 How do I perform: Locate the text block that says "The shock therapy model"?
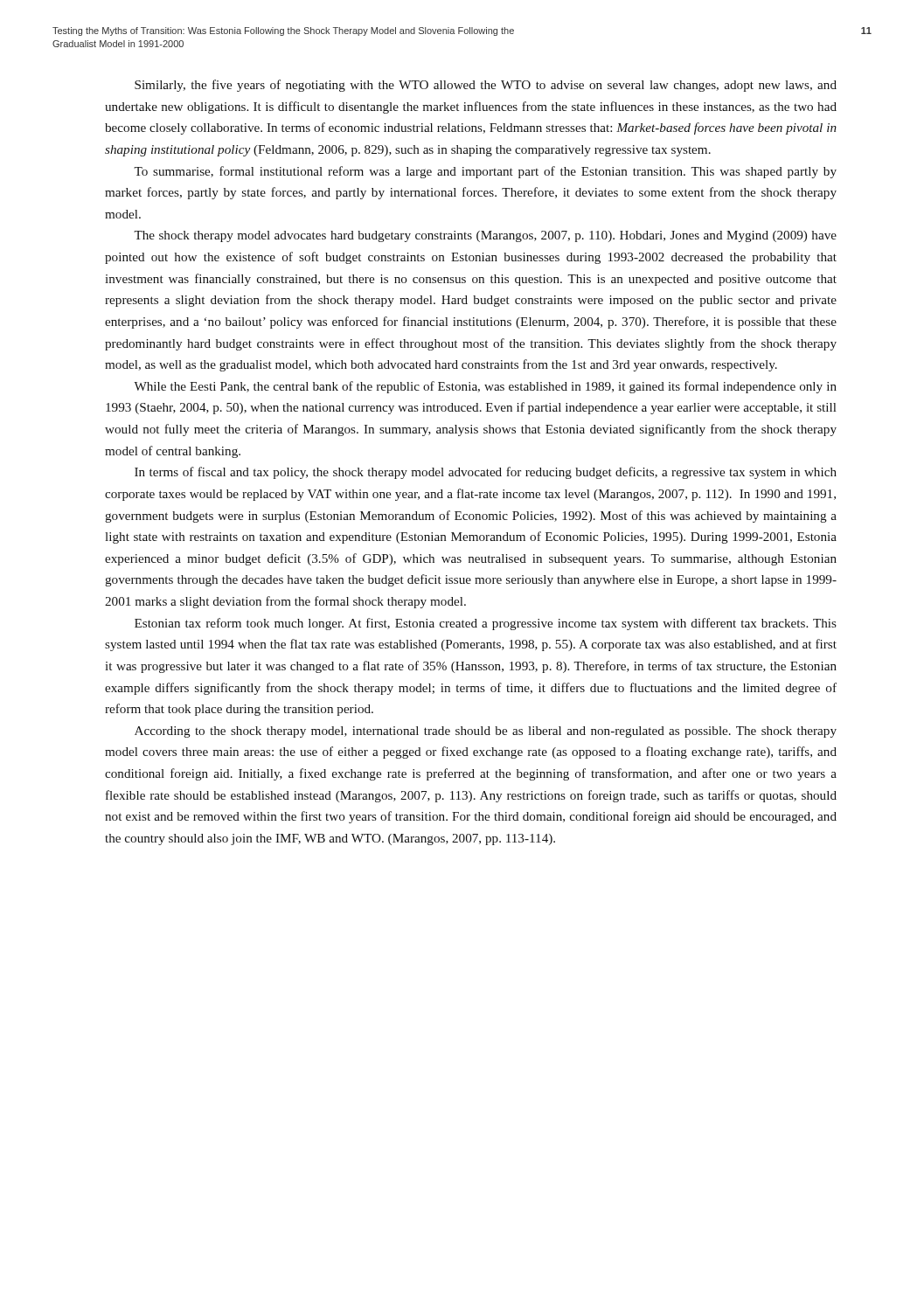(x=471, y=300)
